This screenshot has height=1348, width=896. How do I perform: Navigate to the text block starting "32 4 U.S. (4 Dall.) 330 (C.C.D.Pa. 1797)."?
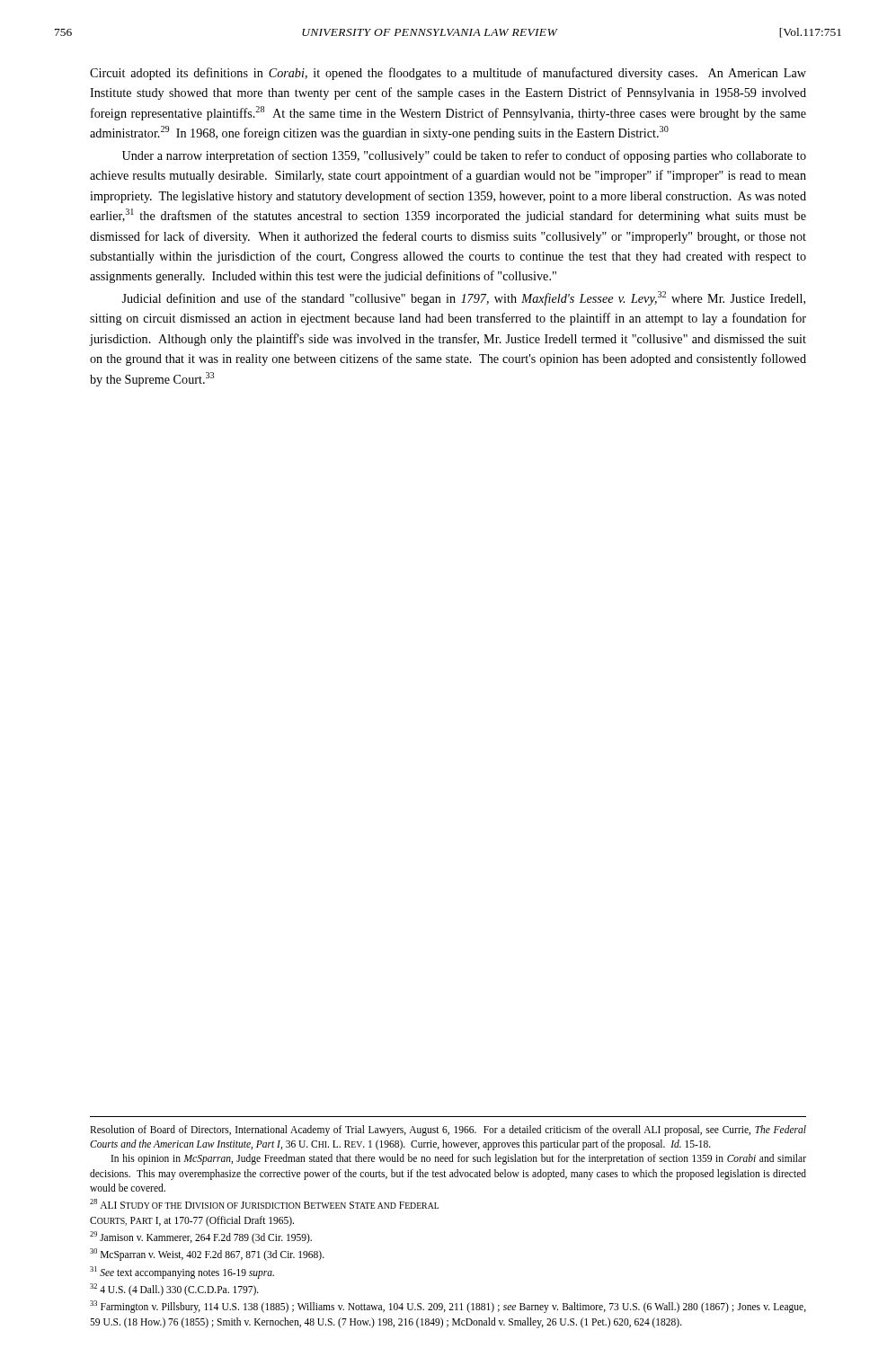(x=174, y=1290)
